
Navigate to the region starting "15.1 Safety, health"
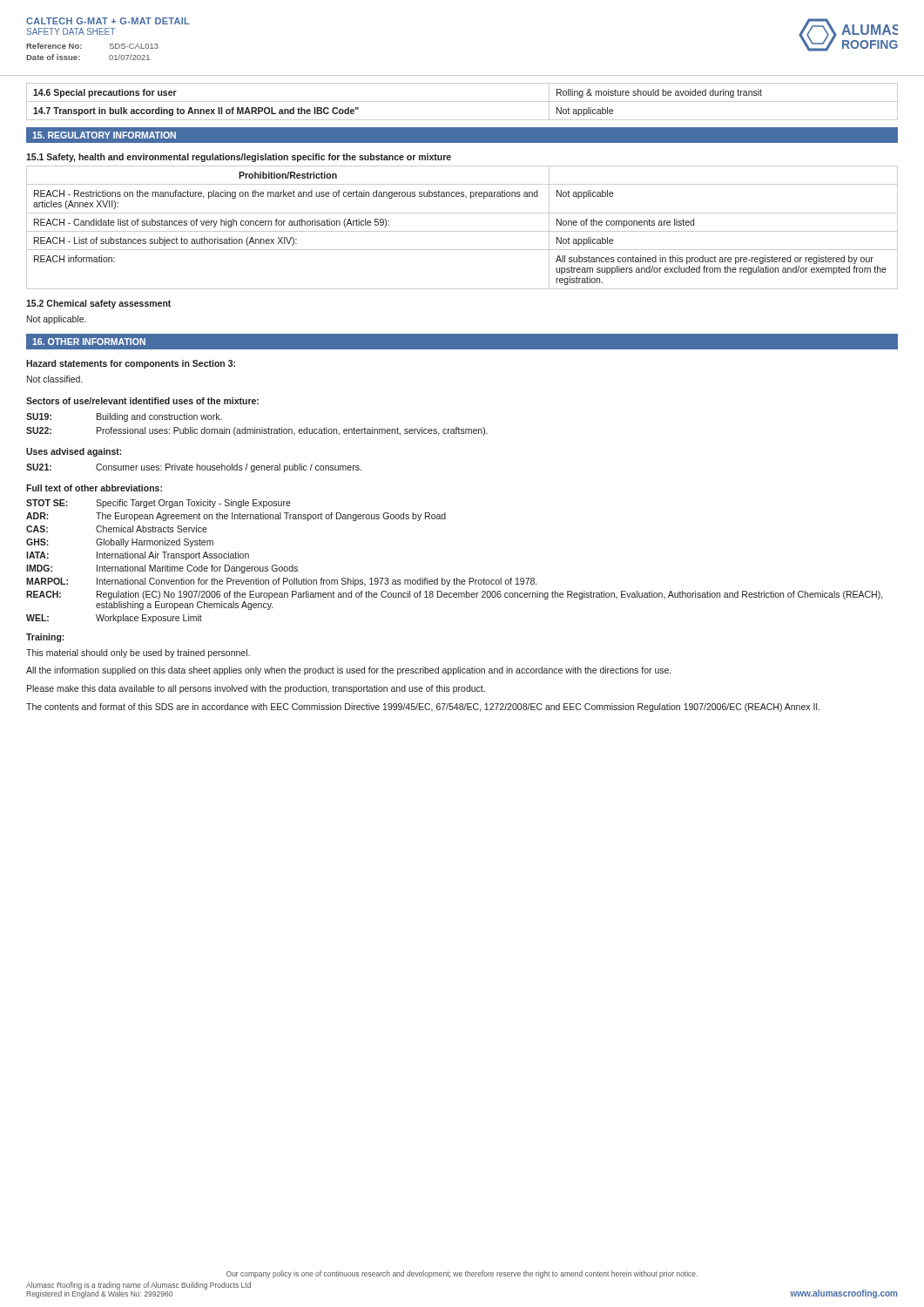[239, 157]
